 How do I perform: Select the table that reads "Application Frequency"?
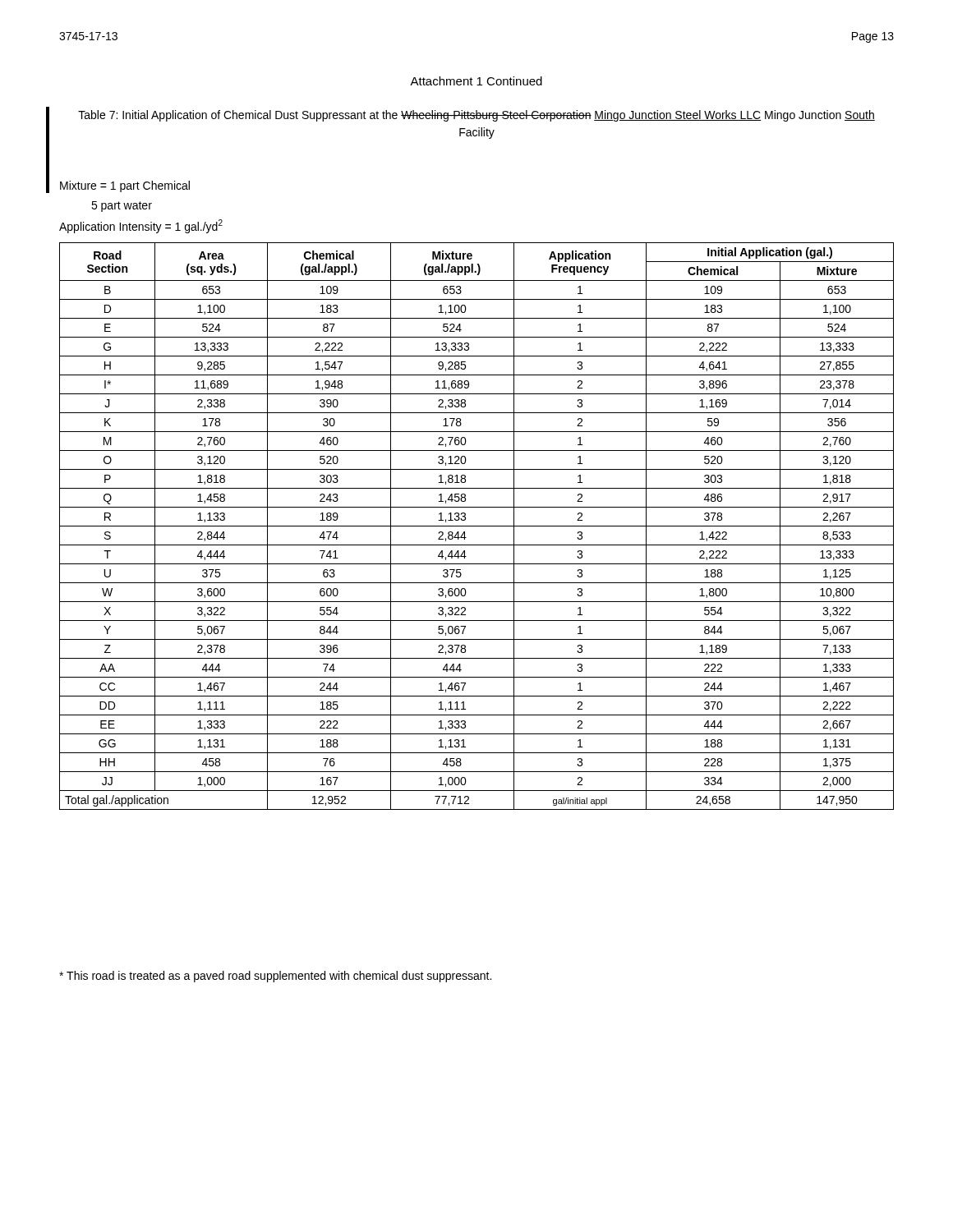[476, 526]
